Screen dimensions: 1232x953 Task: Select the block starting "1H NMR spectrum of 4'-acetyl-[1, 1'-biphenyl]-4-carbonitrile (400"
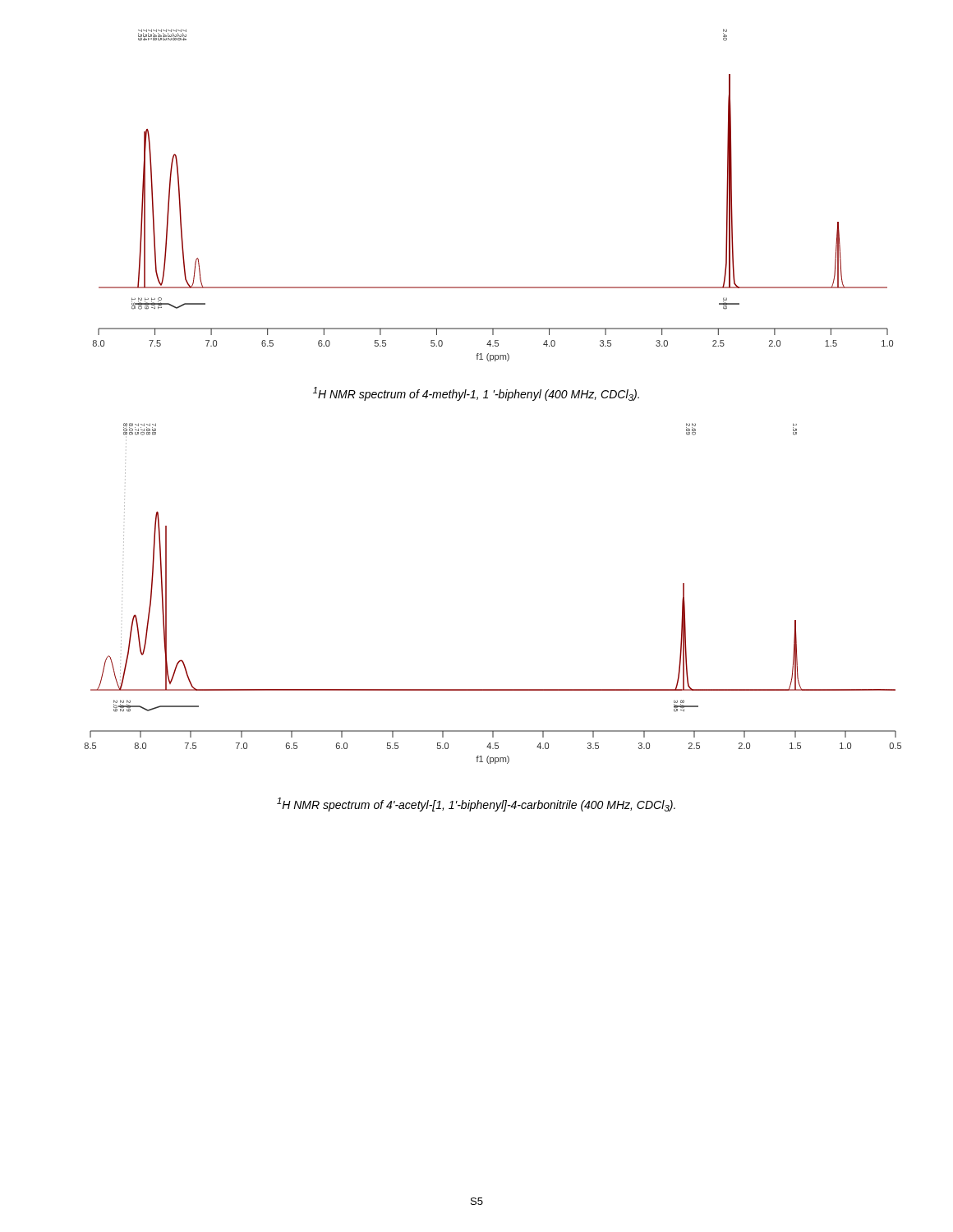click(x=476, y=804)
